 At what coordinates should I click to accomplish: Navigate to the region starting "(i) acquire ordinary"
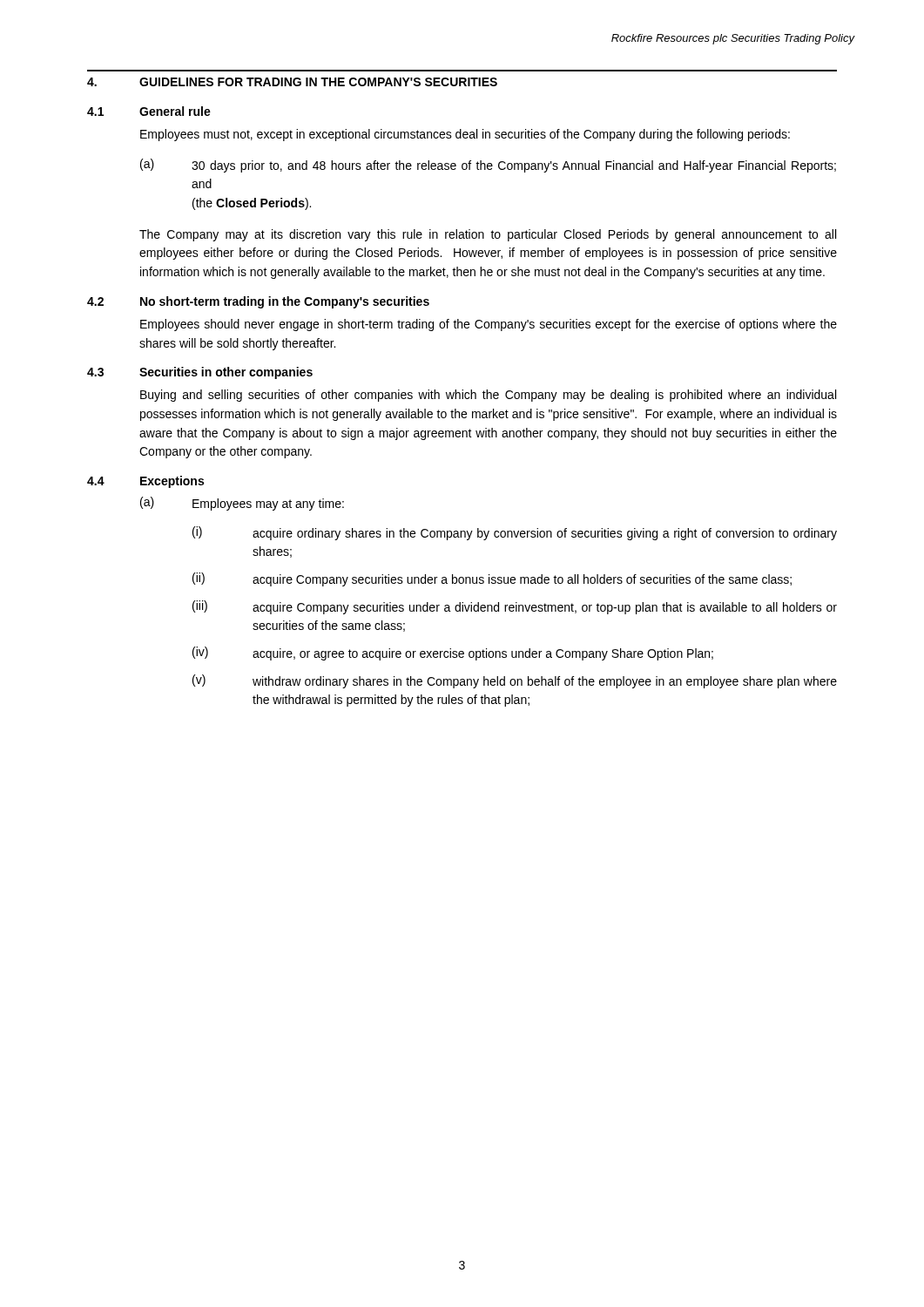click(514, 543)
